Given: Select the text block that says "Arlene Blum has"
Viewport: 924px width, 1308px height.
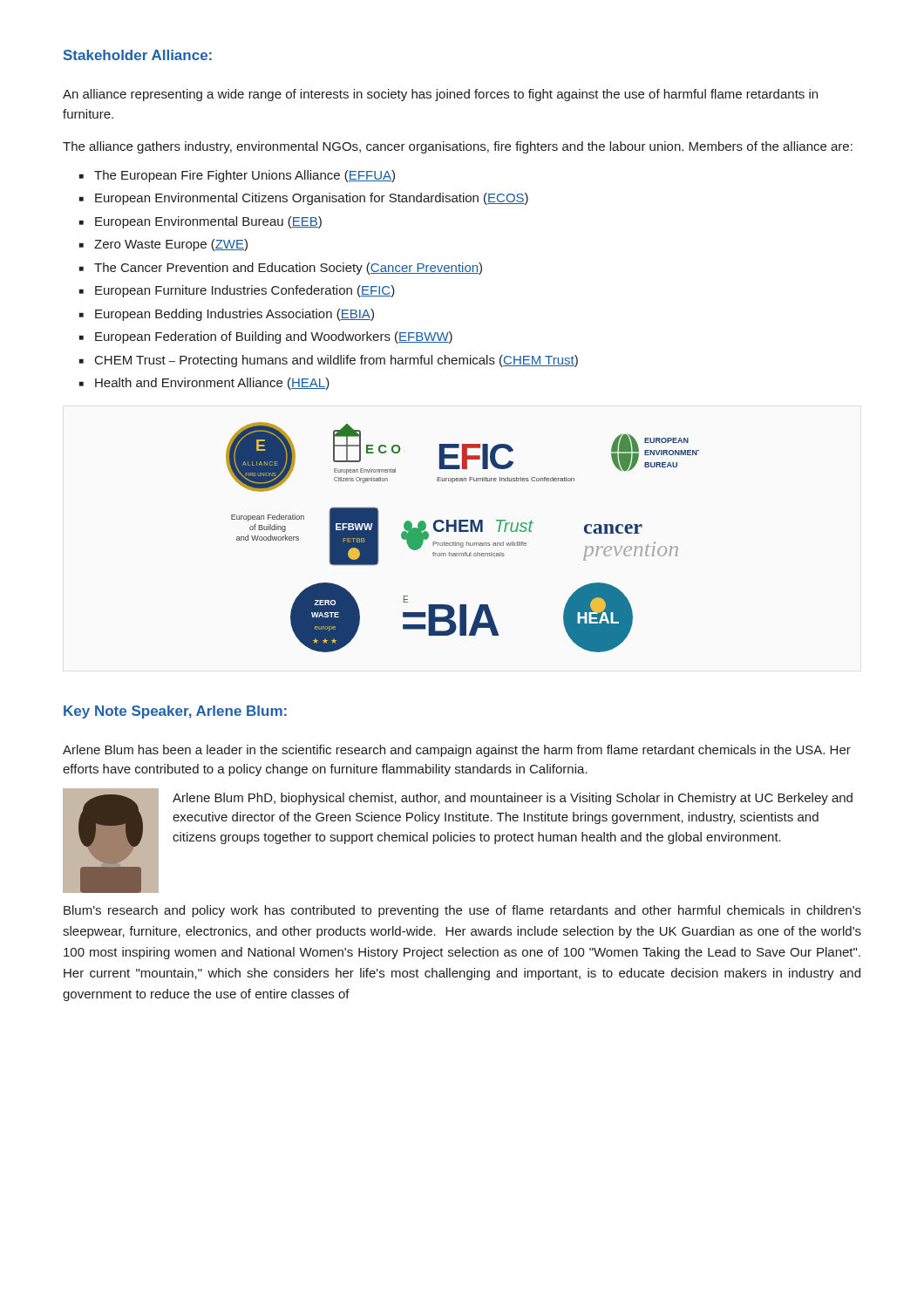Looking at the screenshot, I should pos(462,760).
